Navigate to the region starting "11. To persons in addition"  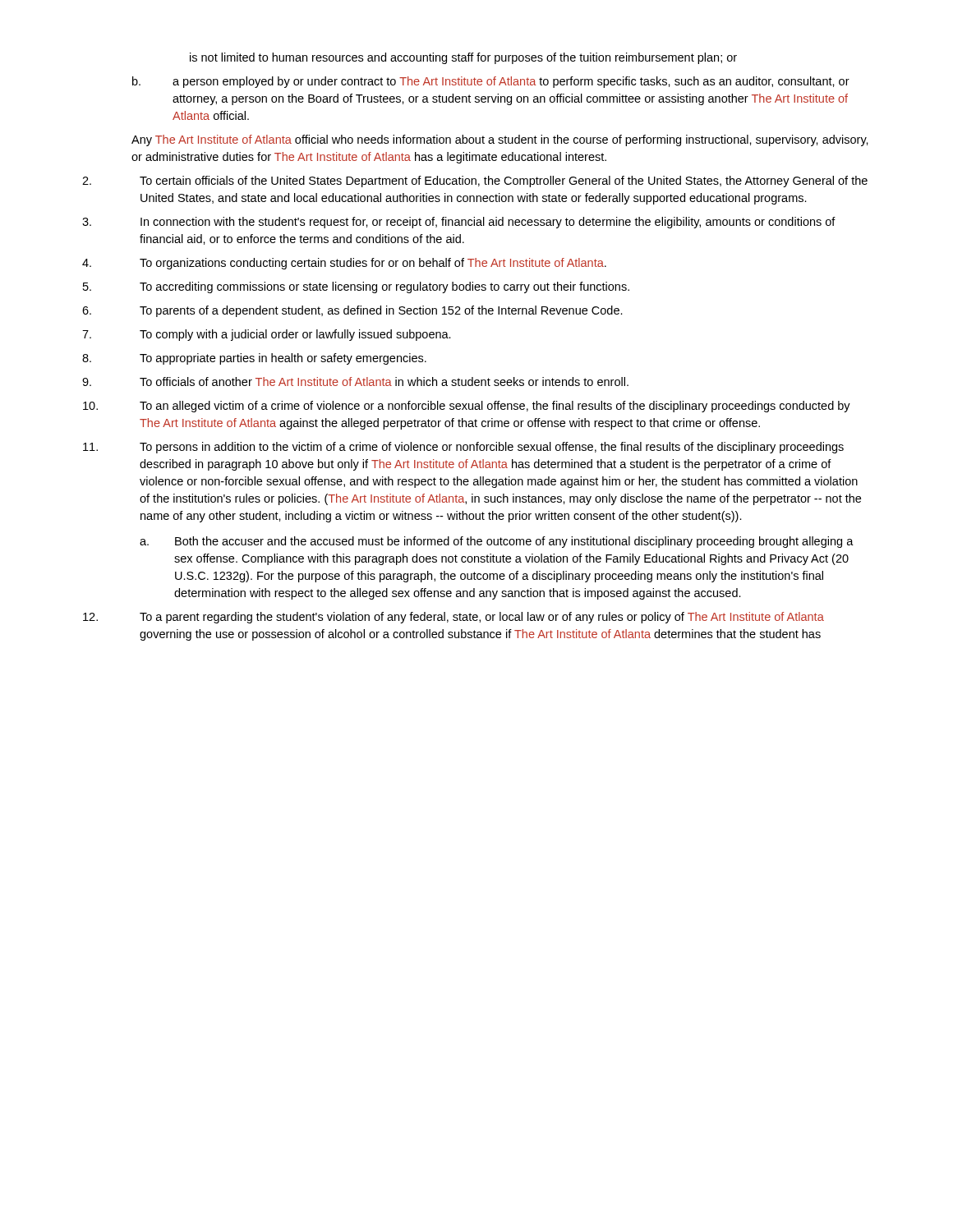[476, 521]
